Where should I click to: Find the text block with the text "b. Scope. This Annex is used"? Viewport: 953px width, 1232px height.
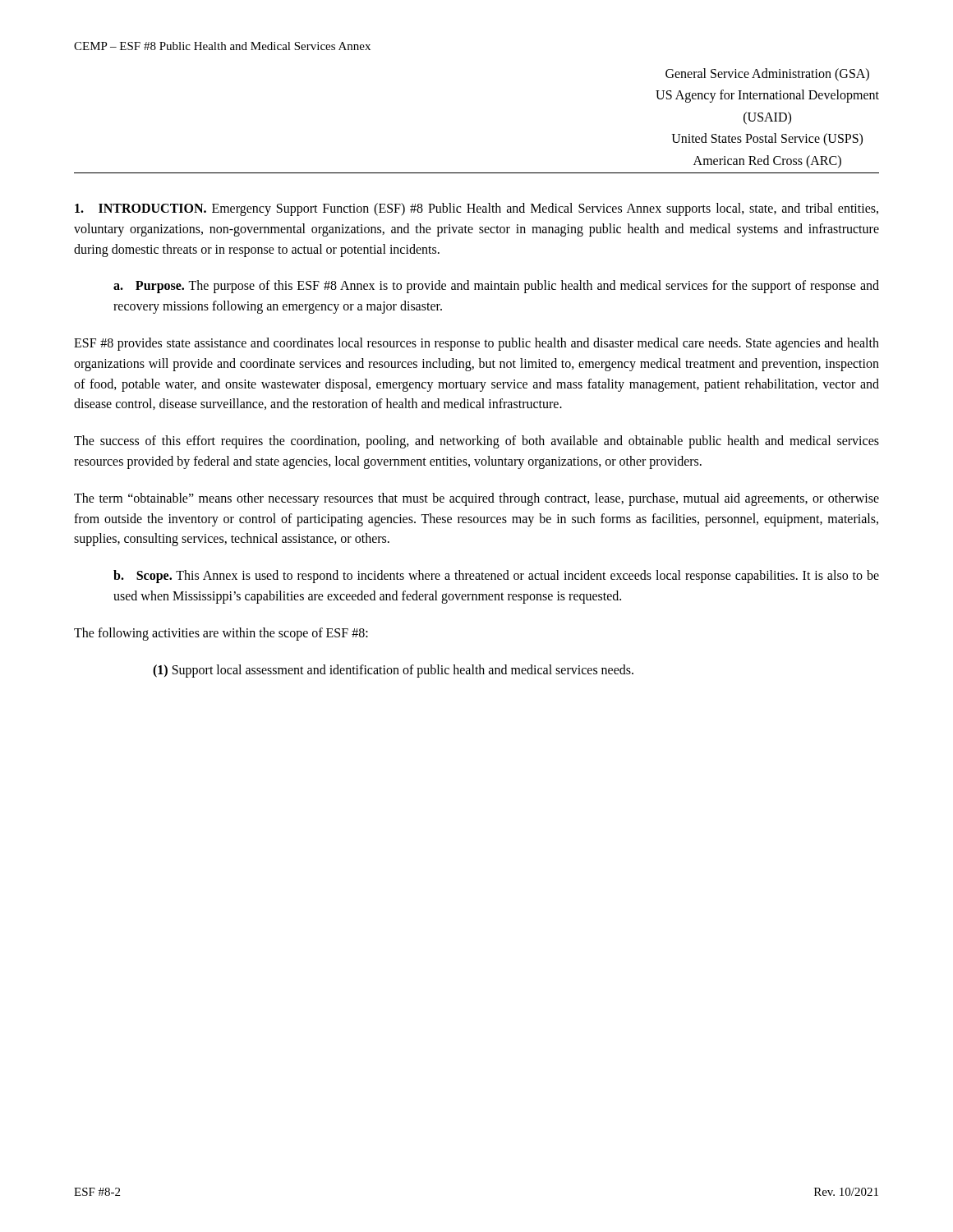pyautogui.click(x=496, y=586)
